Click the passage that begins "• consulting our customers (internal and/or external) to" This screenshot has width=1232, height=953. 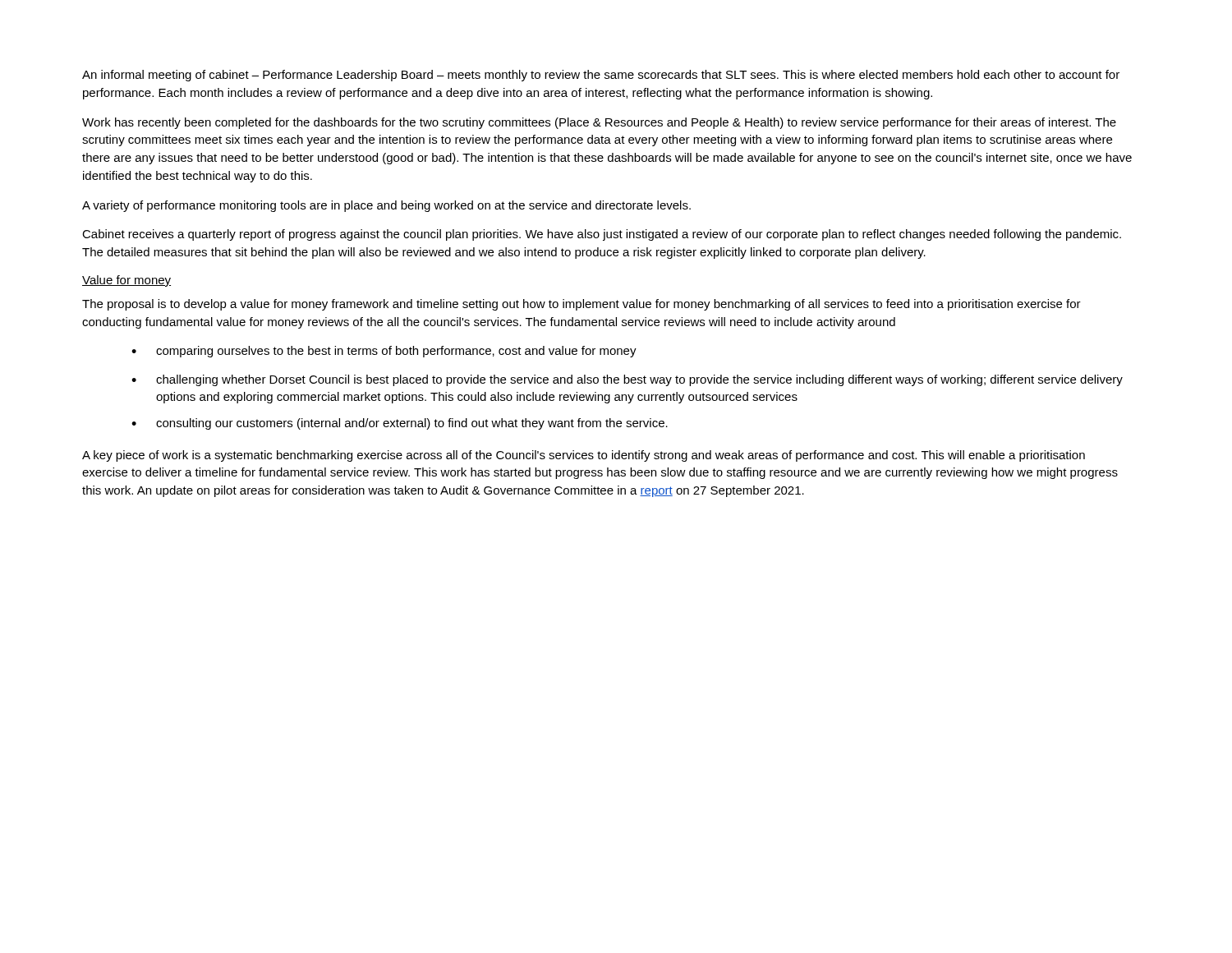pyautogui.click(x=632, y=424)
